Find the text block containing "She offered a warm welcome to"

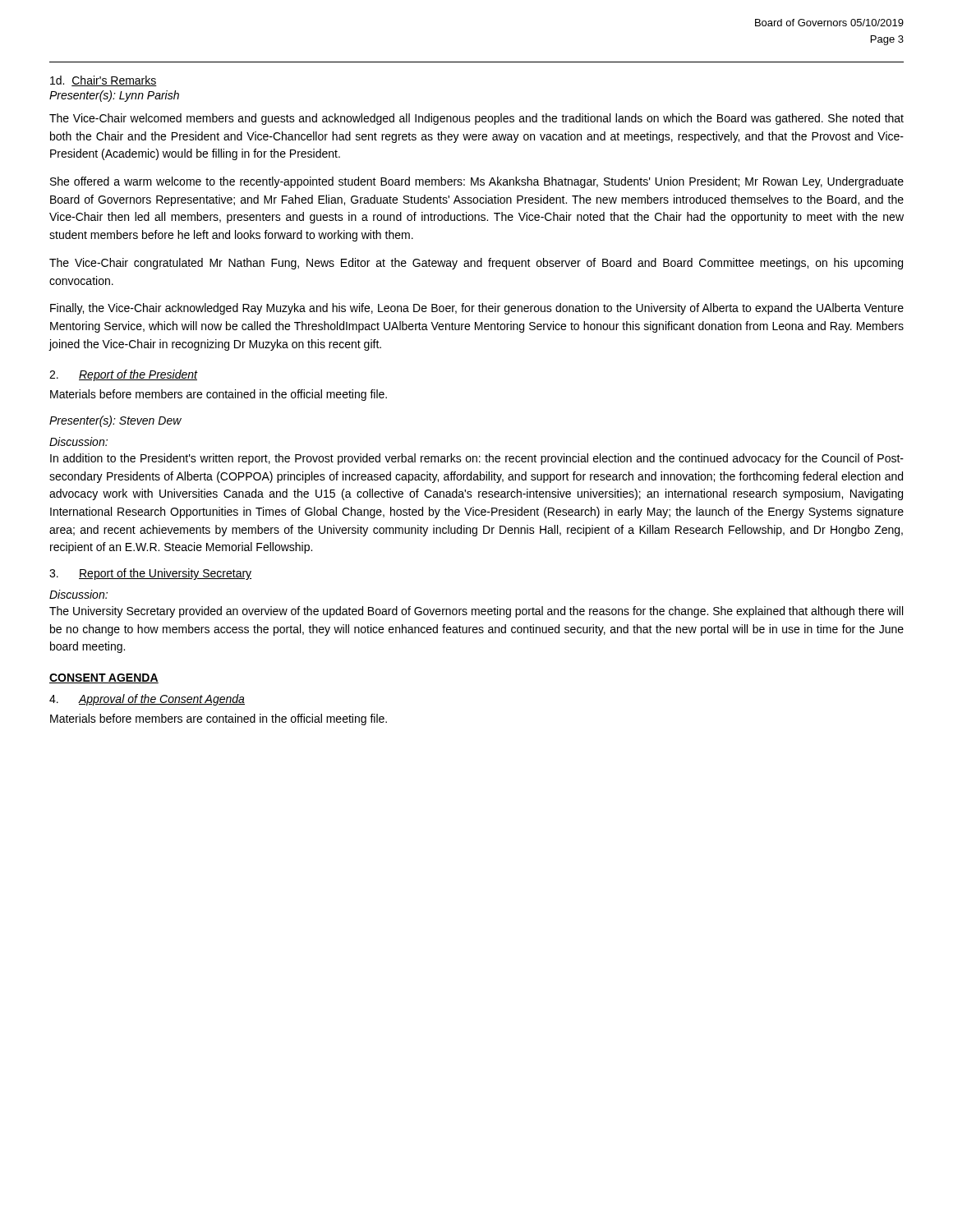[476, 208]
